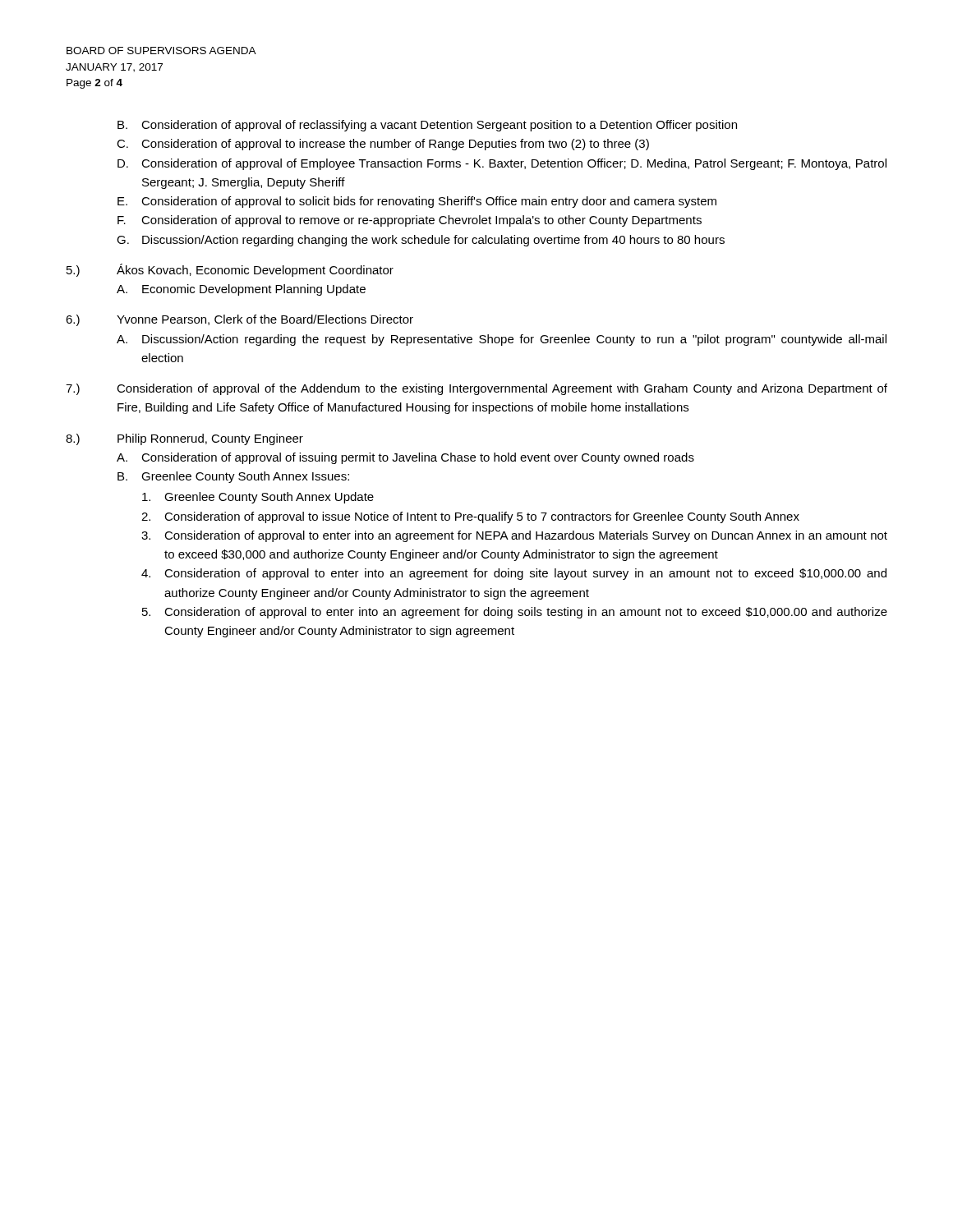The image size is (953, 1232).
Task: Click on the element starting "5. Consideration of approval to enter"
Action: (x=514, y=621)
